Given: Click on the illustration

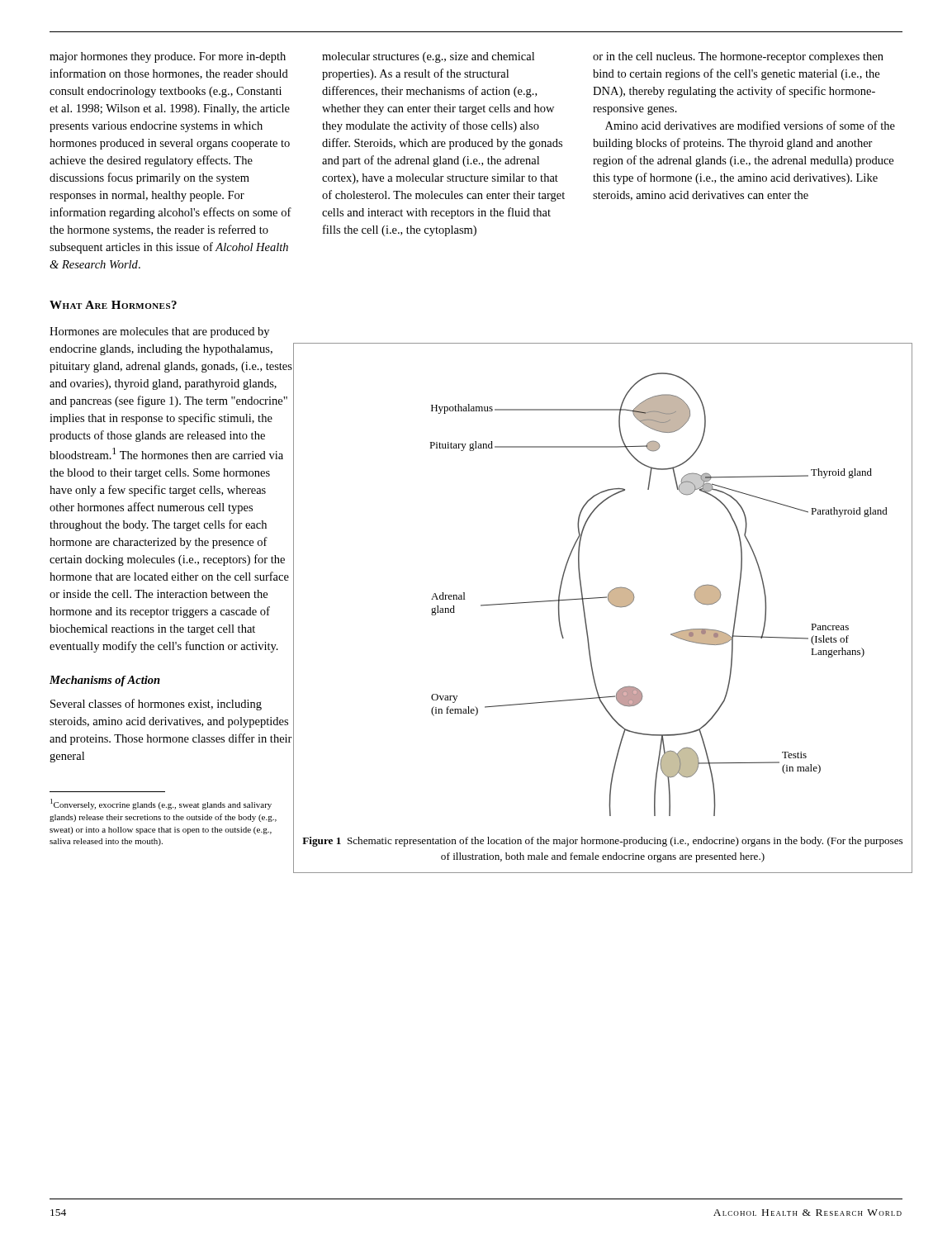Looking at the screenshot, I should pyautogui.click(x=603, y=589).
